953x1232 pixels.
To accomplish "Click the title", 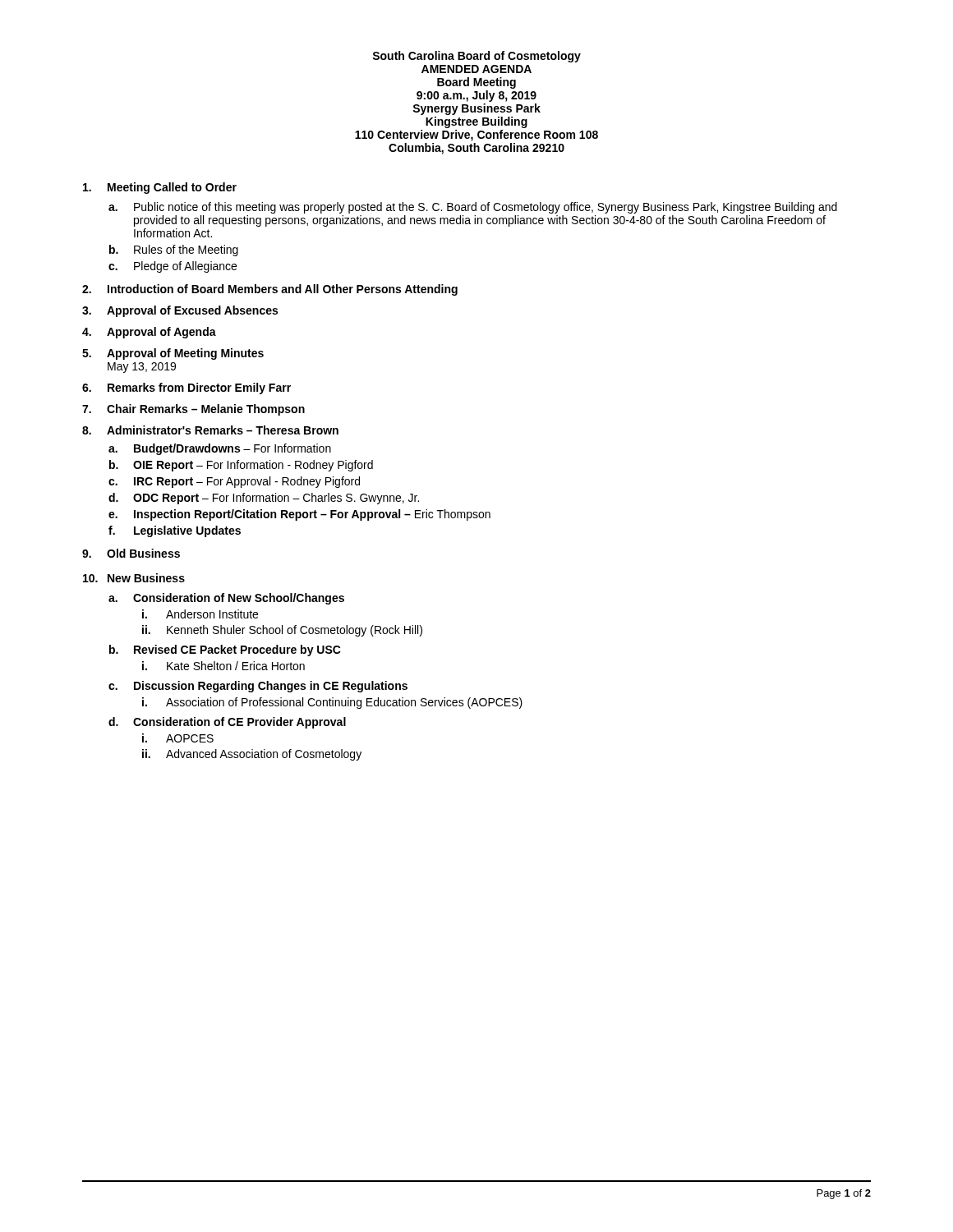I will 476,102.
